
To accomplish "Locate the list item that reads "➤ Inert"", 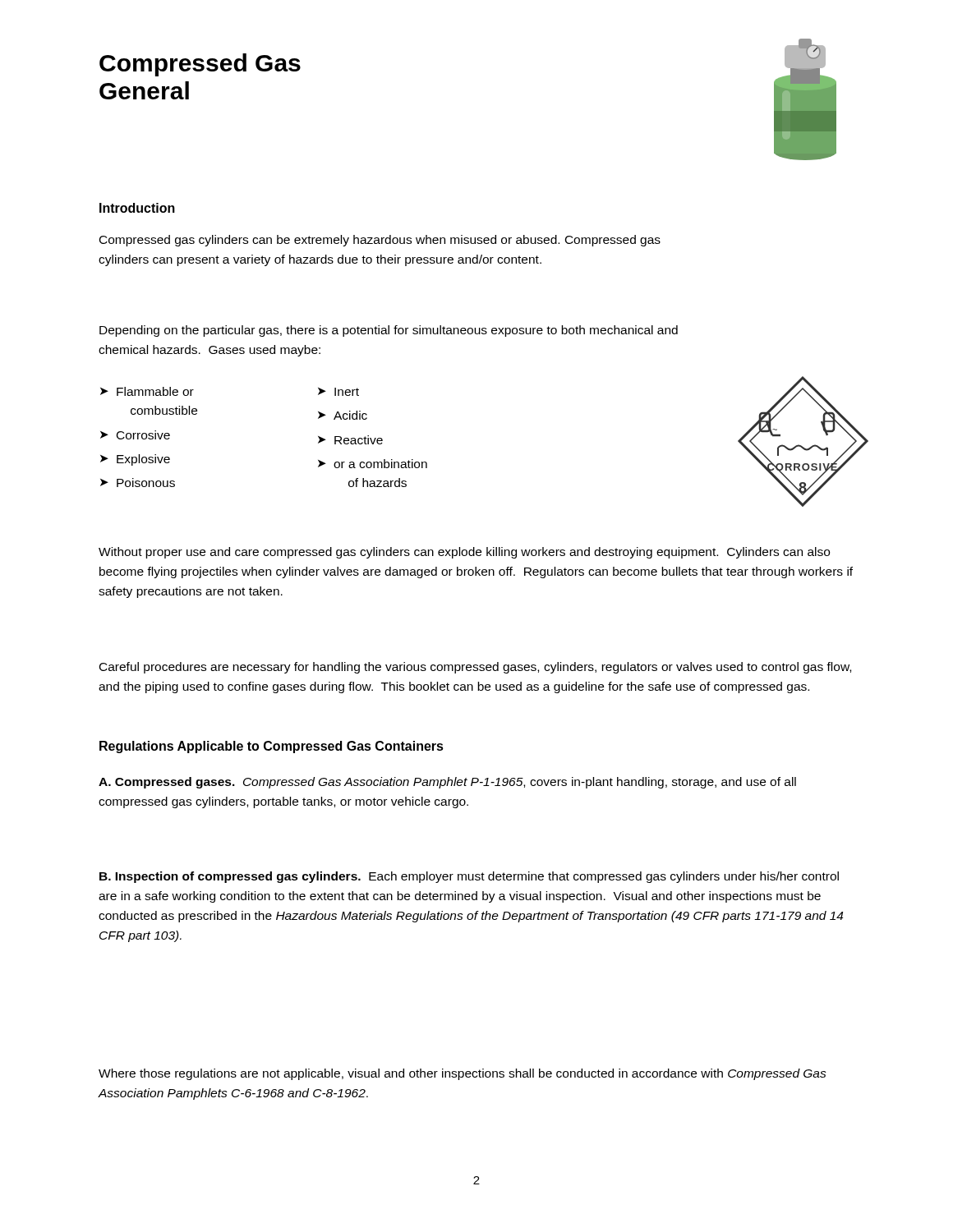I will (338, 391).
